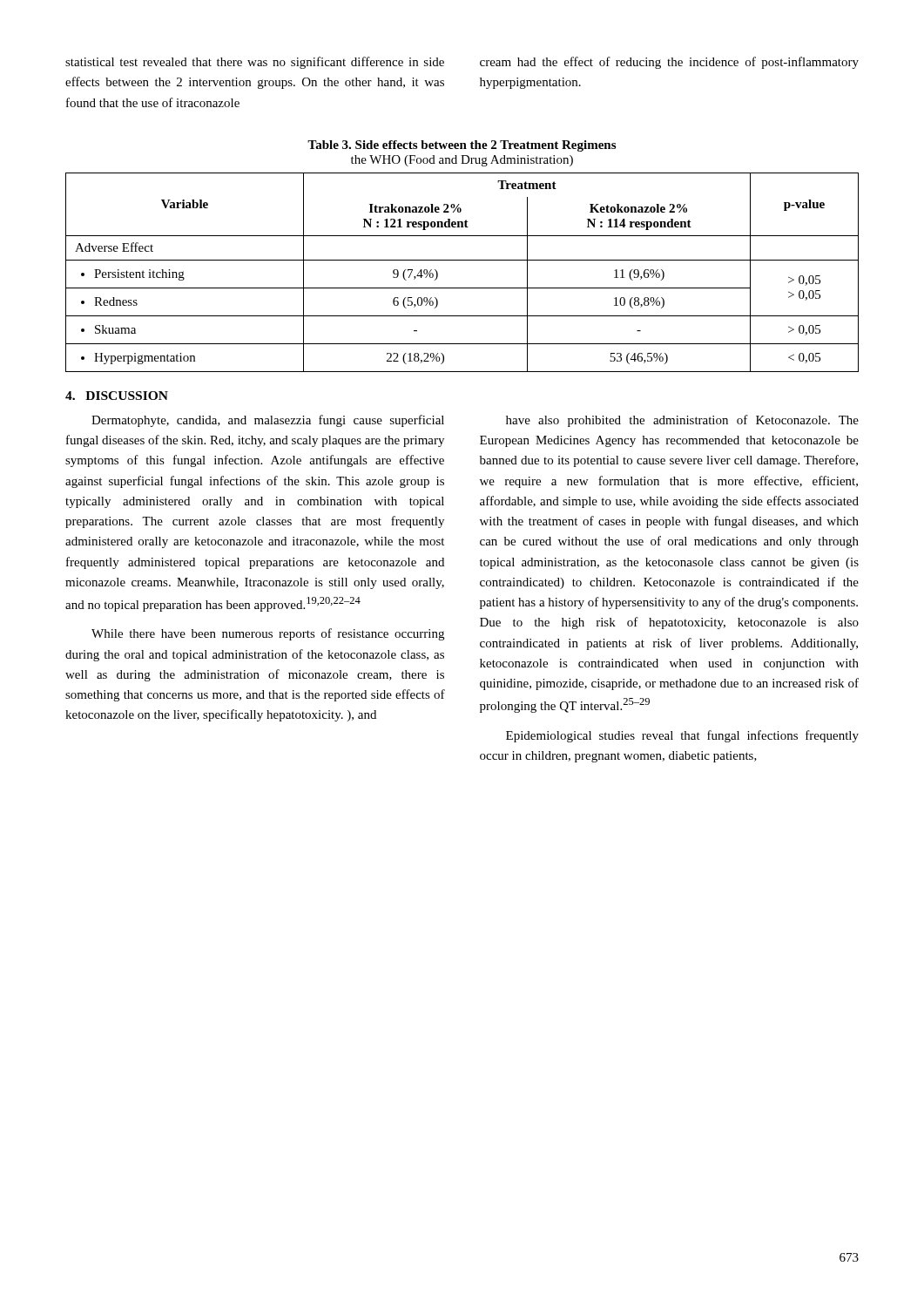The height and width of the screenshot is (1307, 924).
Task: Find the section header that says "4. DISCUSSION"
Action: tap(117, 395)
